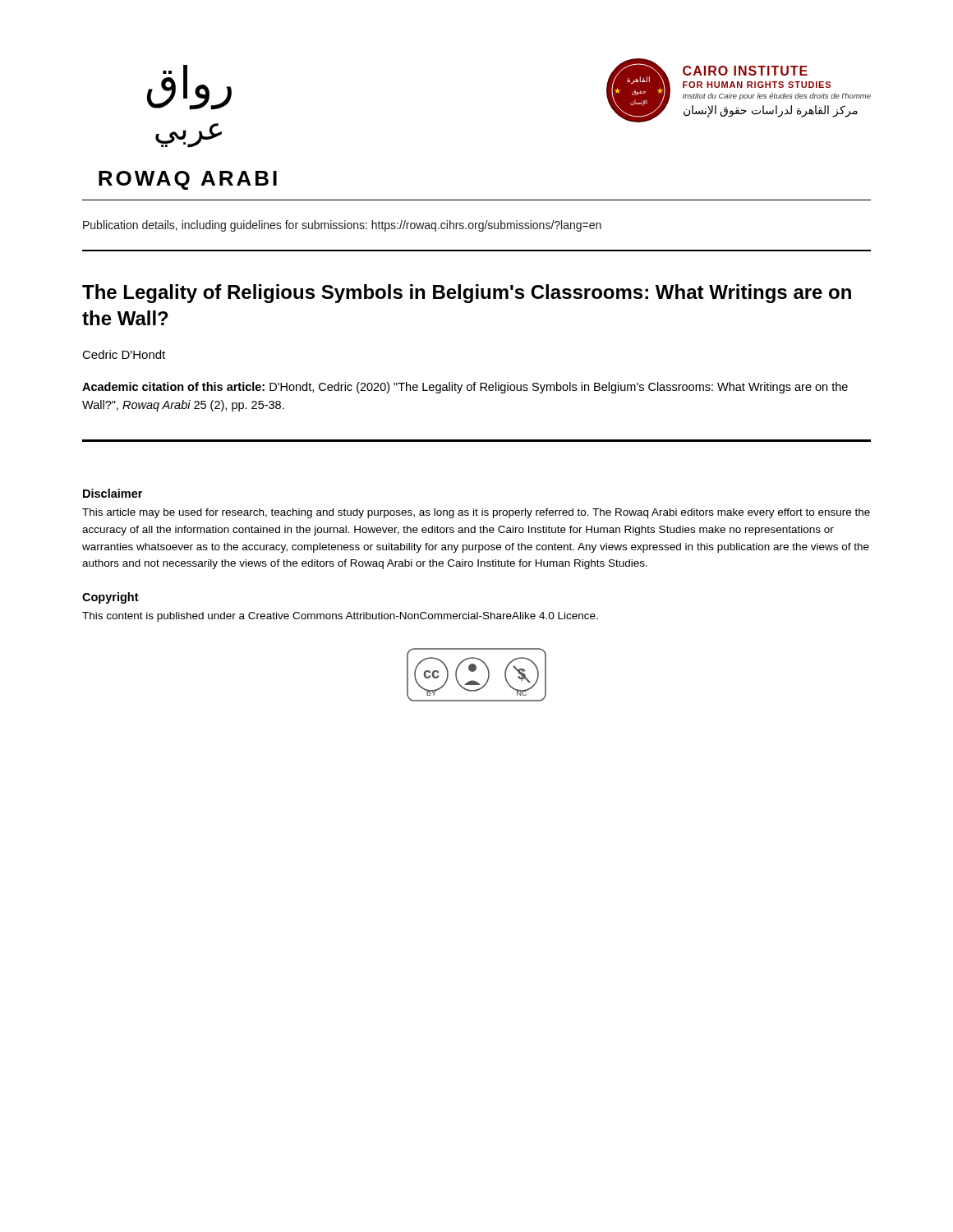The width and height of the screenshot is (953, 1232).
Task: Select the block starting "This content is published"
Action: pyautogui.click(x=340, y=616)
